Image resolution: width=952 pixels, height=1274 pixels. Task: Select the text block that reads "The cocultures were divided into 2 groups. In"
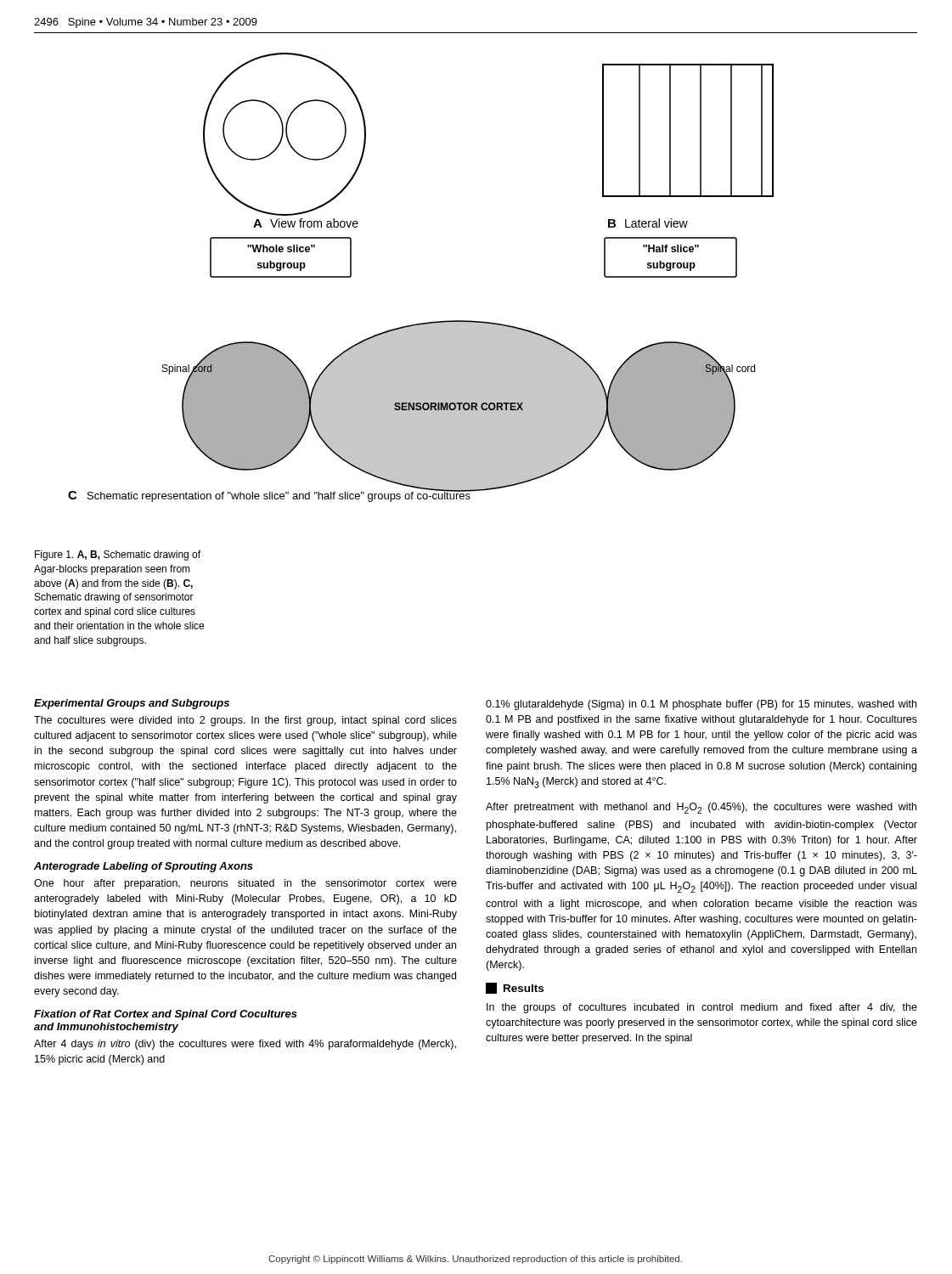pos(245,782)
